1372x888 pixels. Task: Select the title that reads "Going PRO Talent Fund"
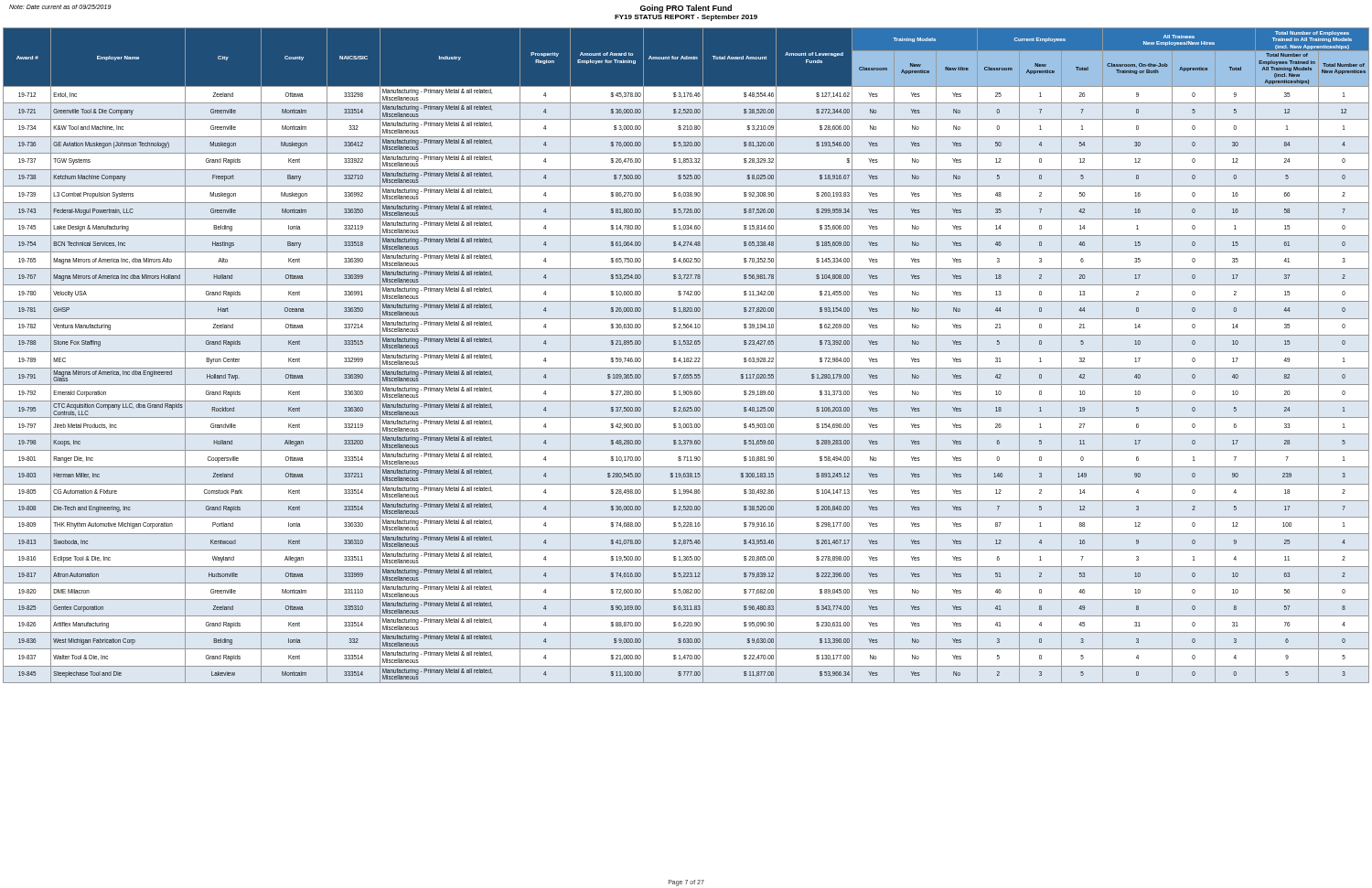[x=686, y=8]
